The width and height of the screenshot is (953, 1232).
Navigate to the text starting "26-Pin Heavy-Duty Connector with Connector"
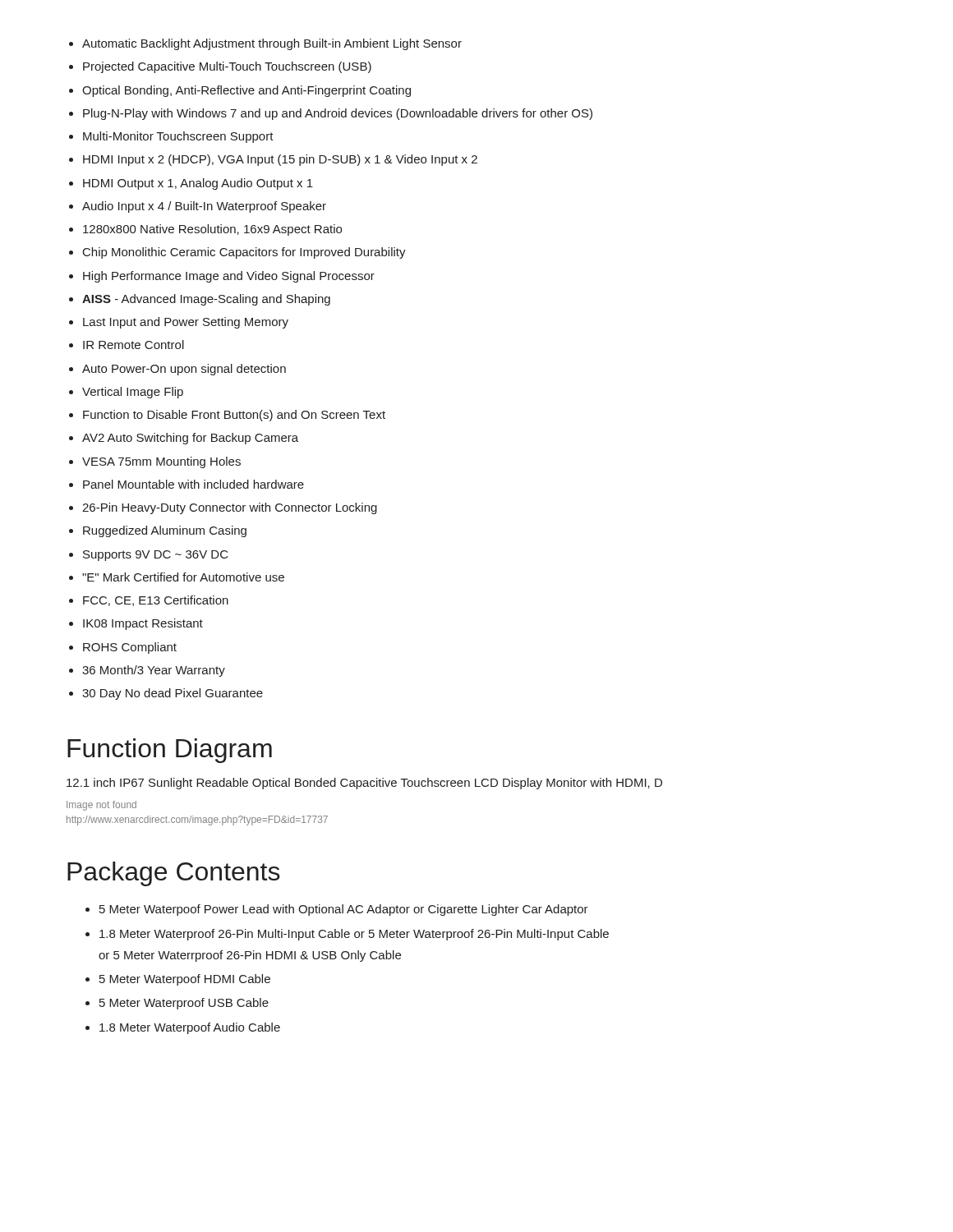click(230, 508)
